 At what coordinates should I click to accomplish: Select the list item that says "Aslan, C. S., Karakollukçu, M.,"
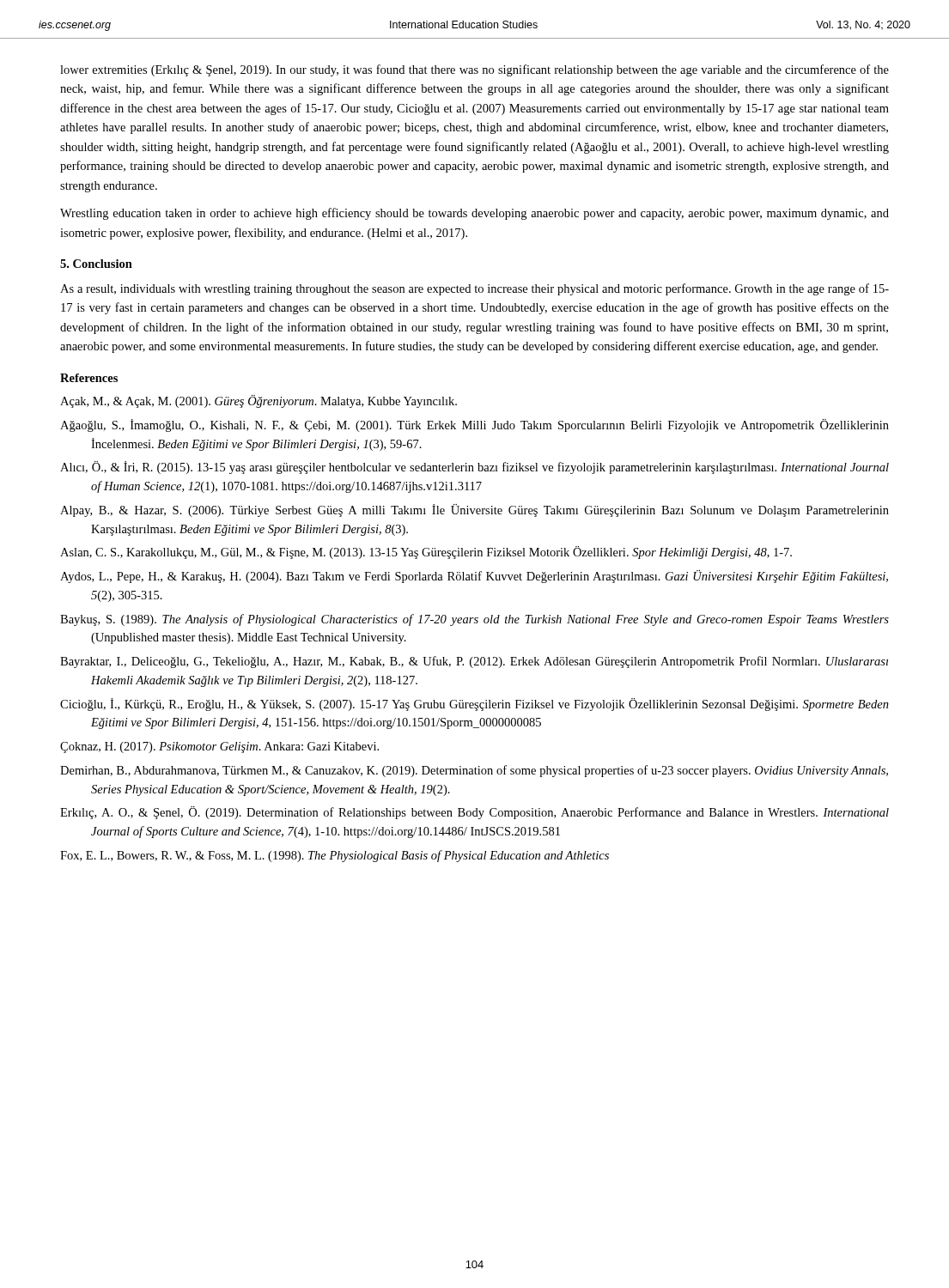(426, 552)
